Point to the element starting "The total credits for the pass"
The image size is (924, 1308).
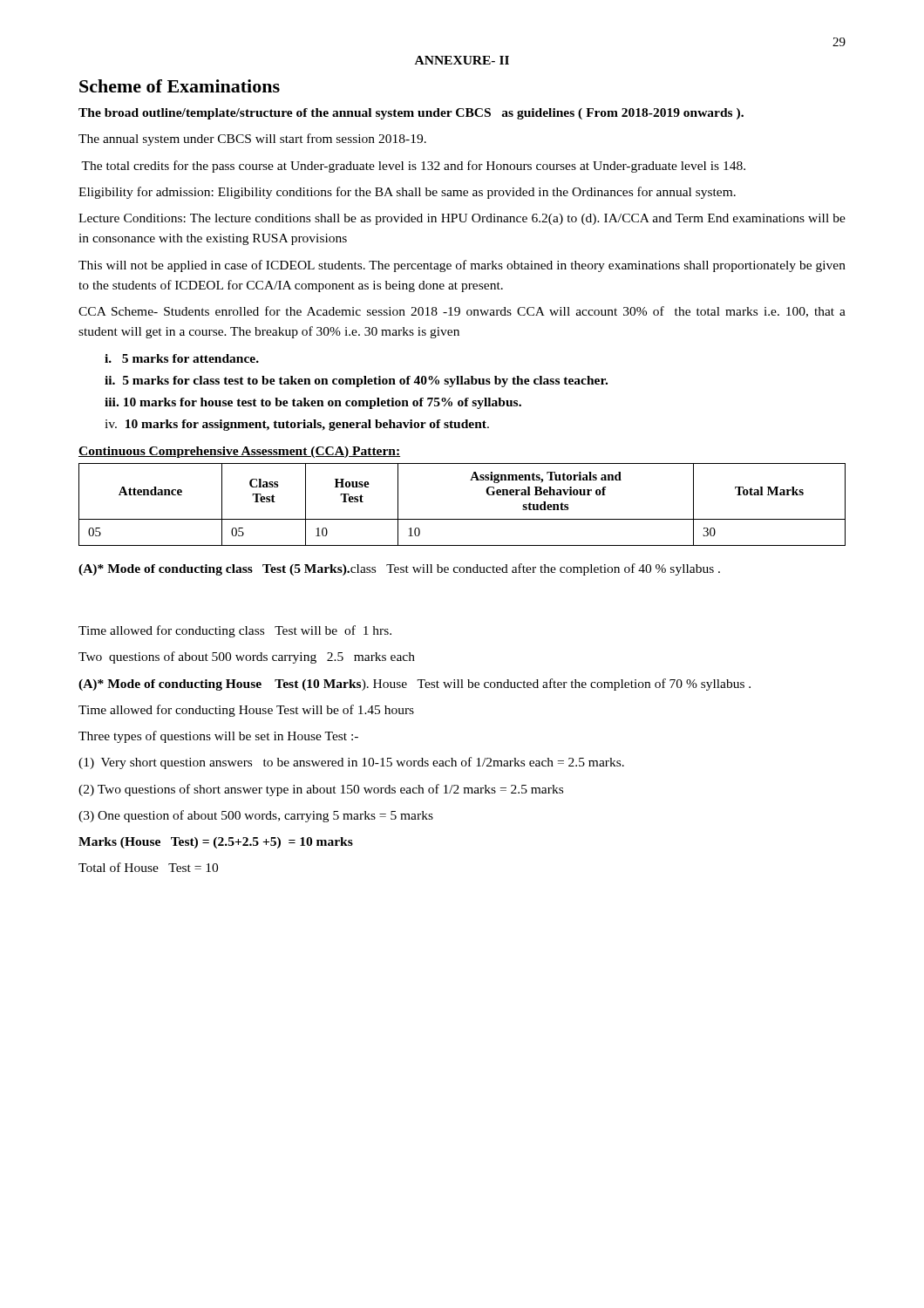[x=412, y=165]
